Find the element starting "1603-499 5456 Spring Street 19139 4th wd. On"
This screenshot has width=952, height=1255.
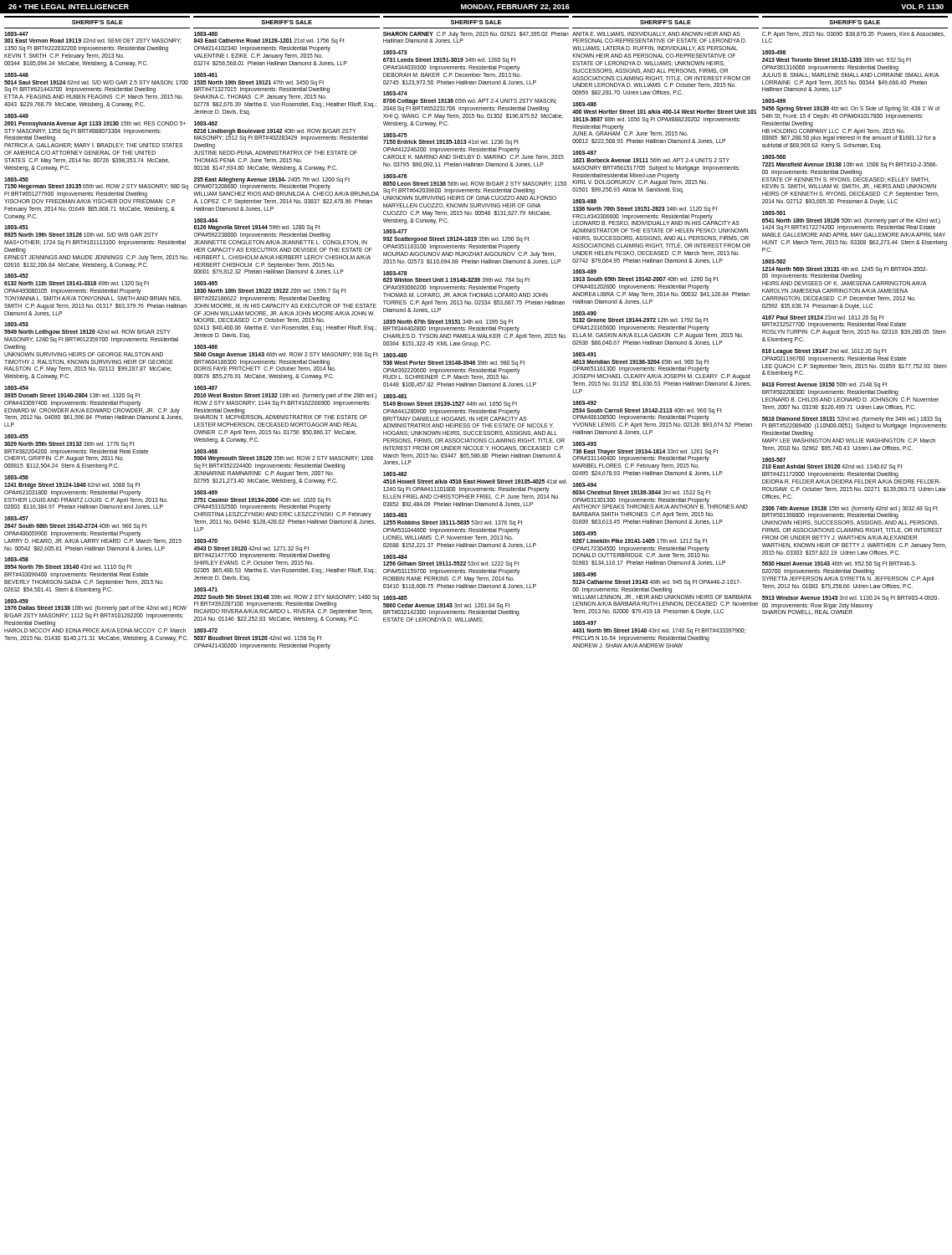click(x=851, y=123)
